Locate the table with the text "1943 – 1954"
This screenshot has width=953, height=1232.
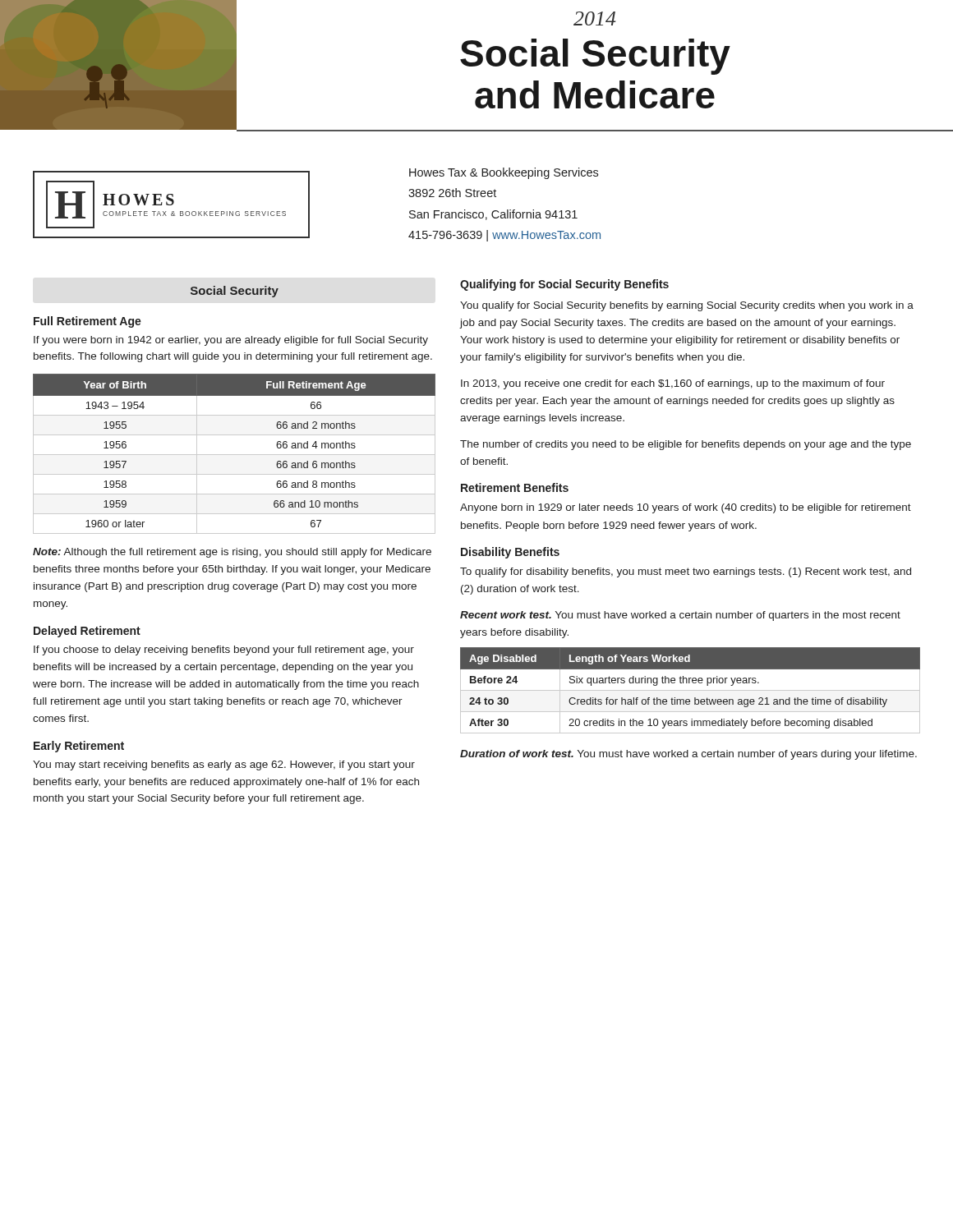click(234, 454)
